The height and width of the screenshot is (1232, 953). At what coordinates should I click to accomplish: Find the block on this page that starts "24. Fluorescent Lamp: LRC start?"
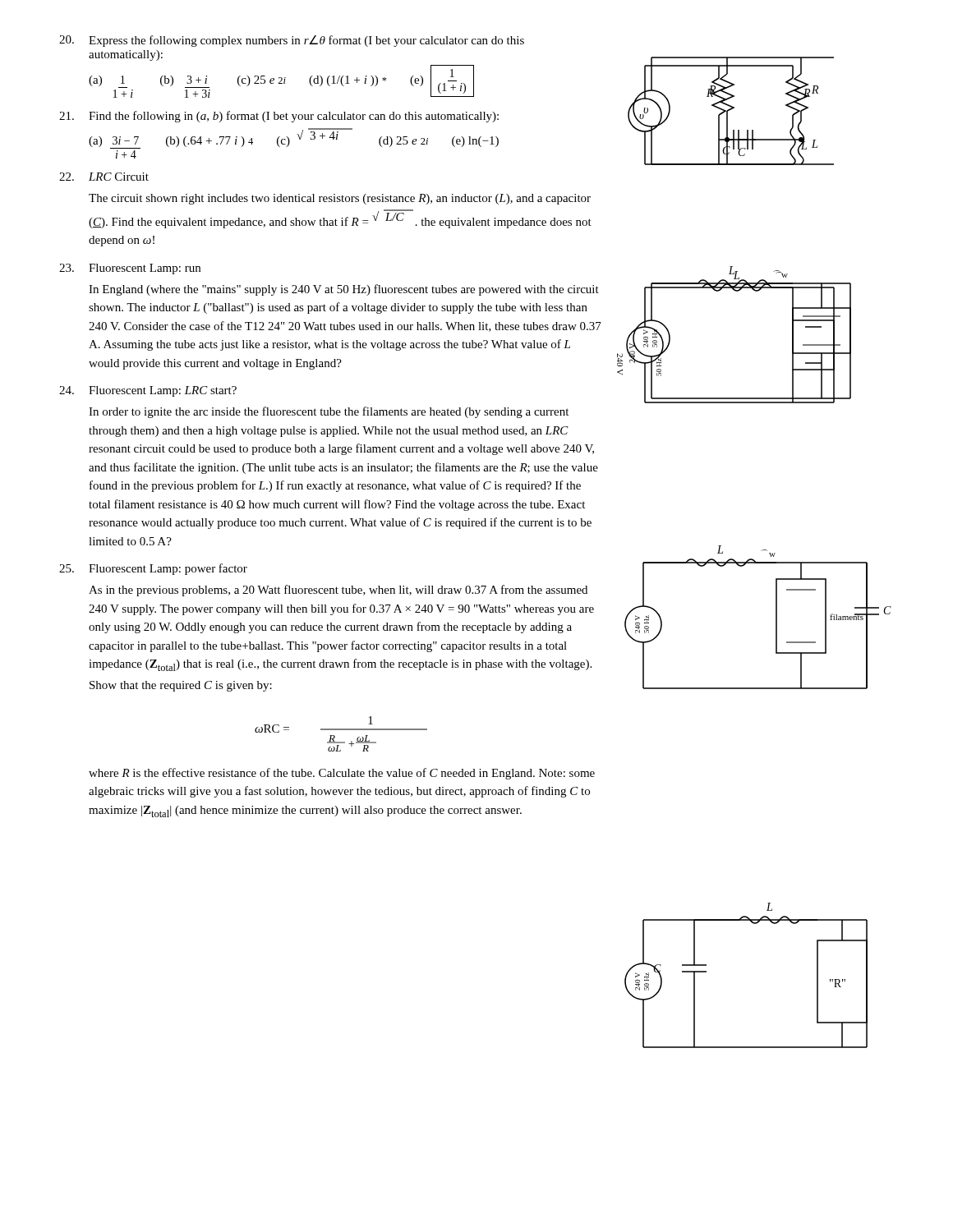tap(330, 467)
